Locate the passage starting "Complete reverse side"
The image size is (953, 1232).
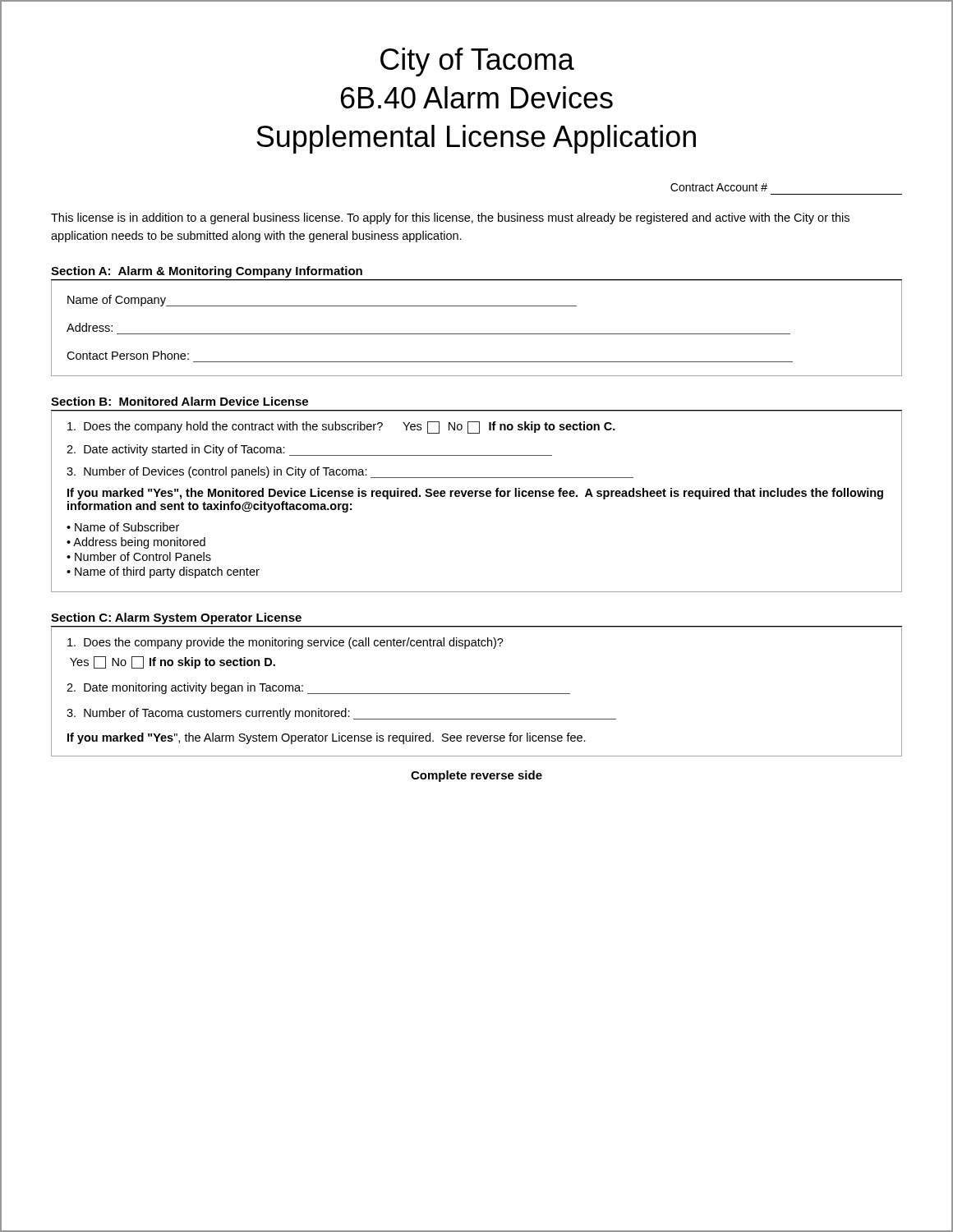pos(476,775)
